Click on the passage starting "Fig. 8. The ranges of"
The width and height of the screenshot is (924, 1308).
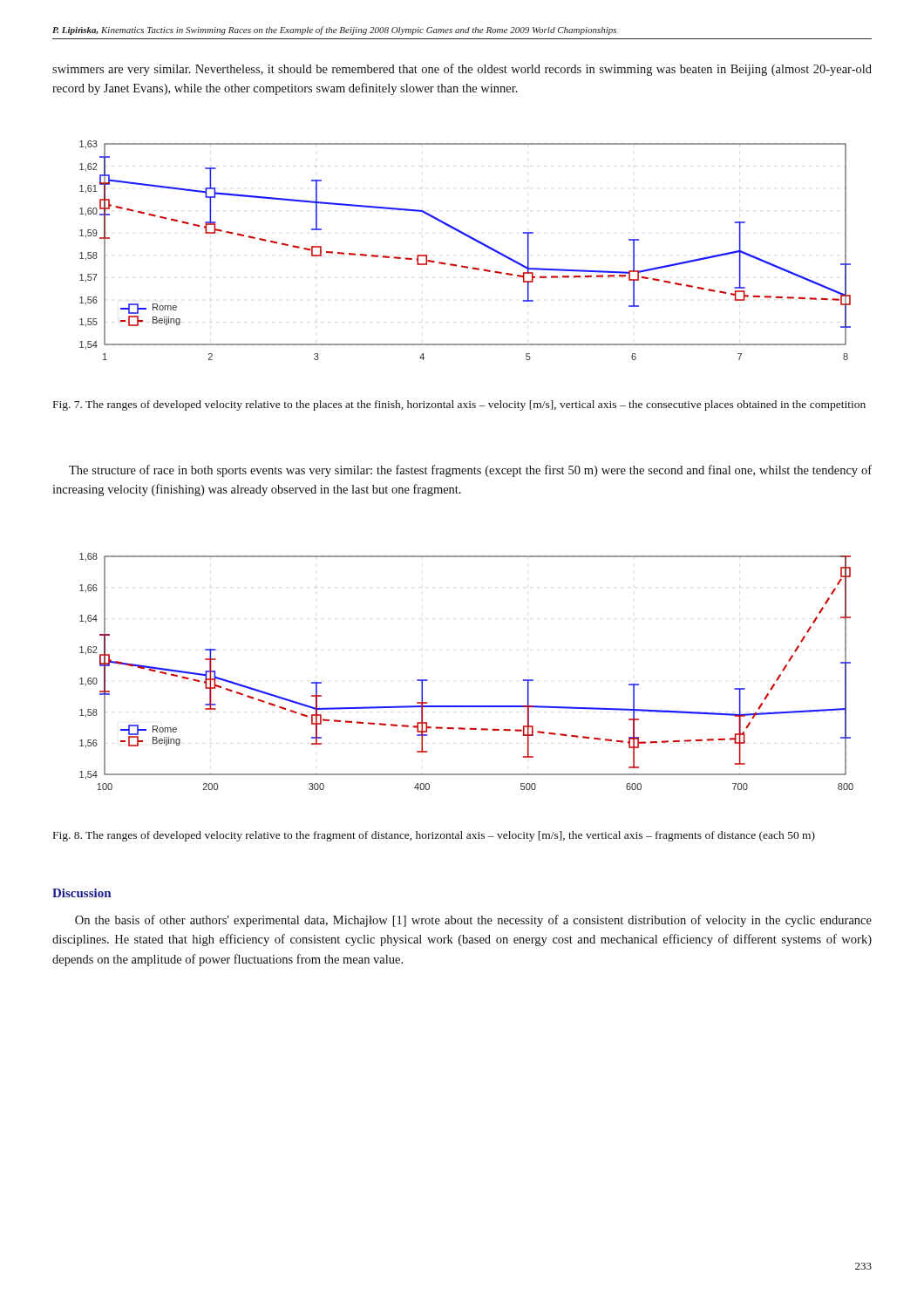434,835
